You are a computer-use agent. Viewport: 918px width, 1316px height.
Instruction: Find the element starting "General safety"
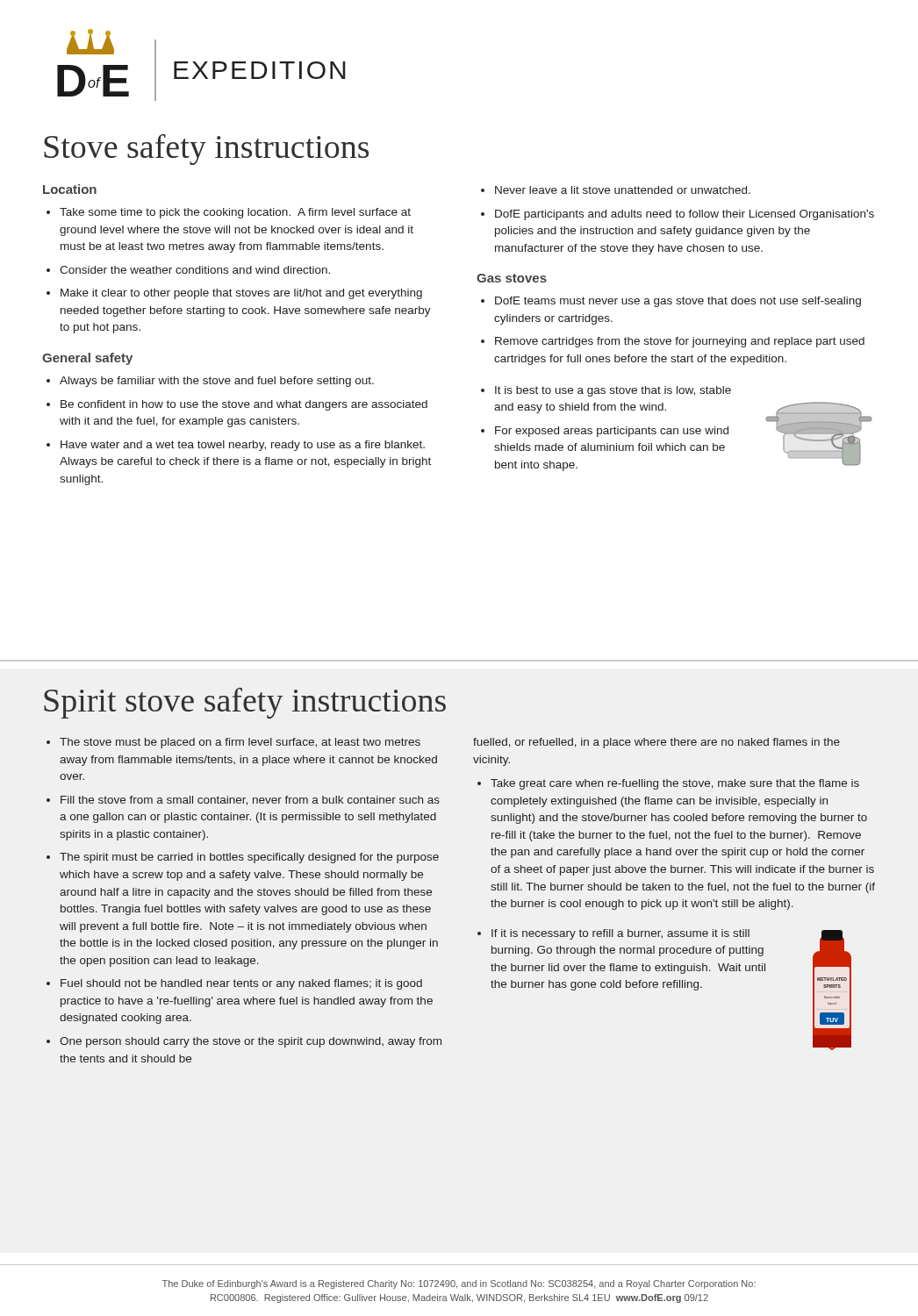coord(87,359)
